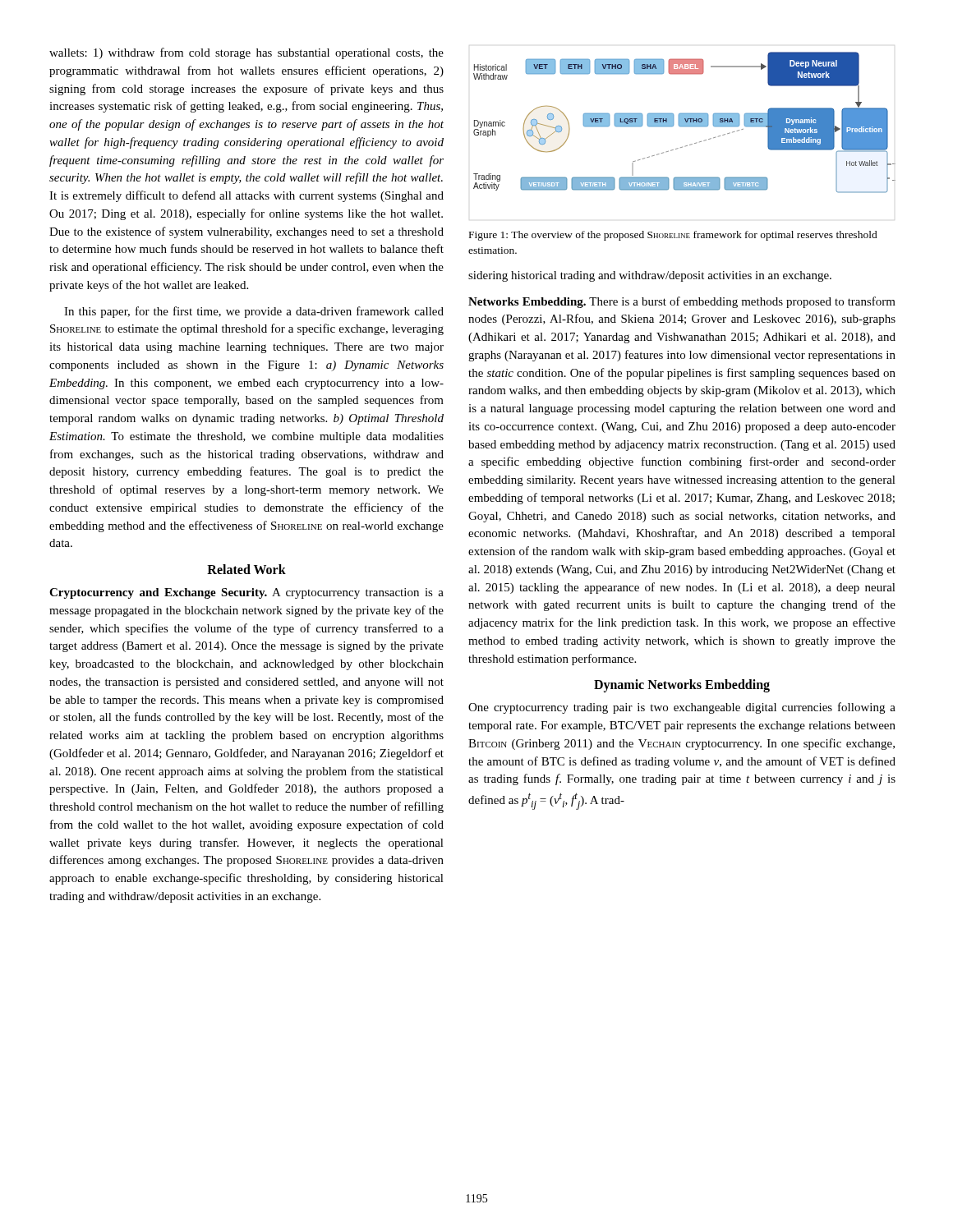The width and height of the screenshot is (953, 1232).
Task: Select the text starting "Figure 1: The overview of the"
Action: pos(673,242)
